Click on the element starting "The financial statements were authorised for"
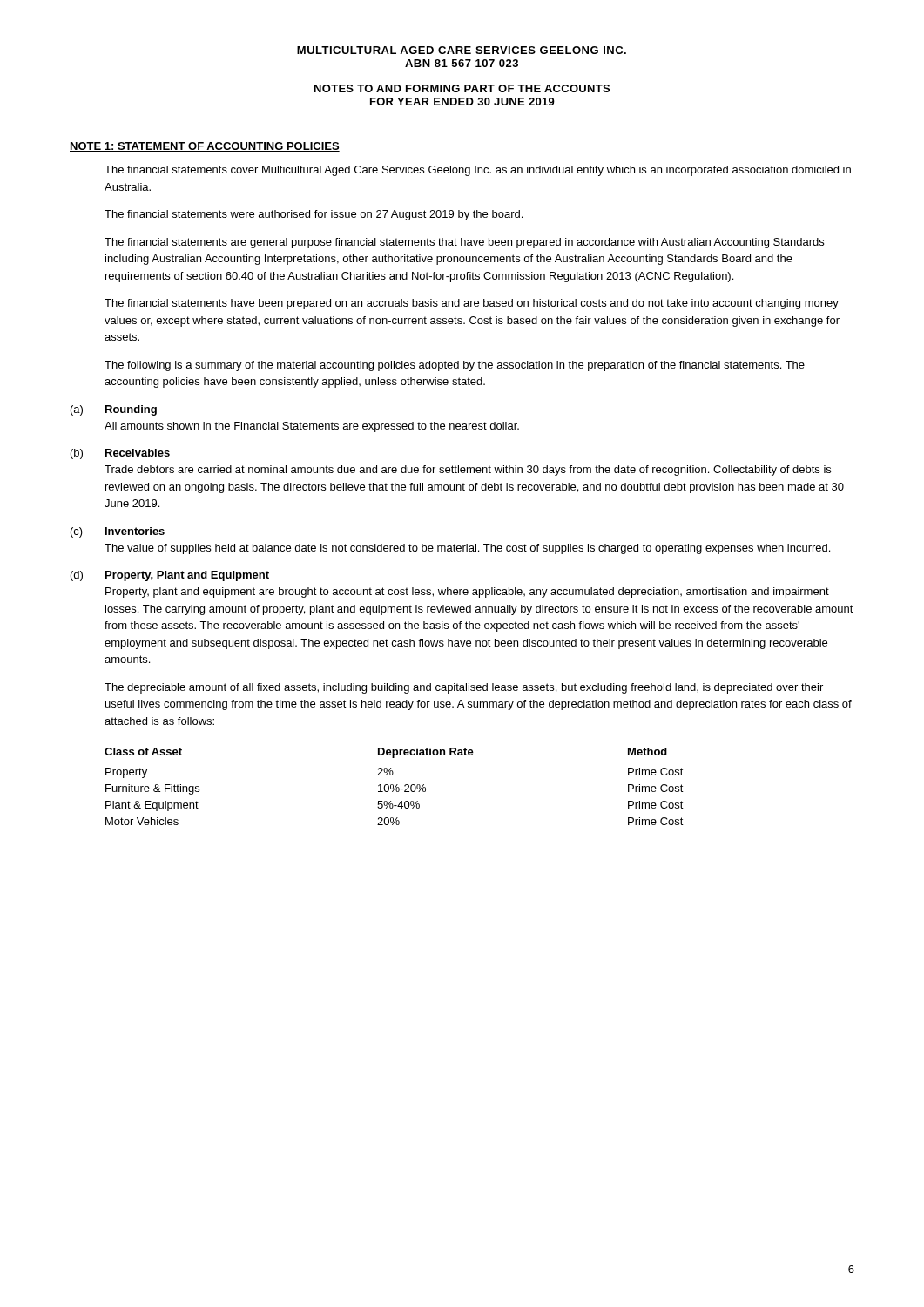Viewport: 924px width, 1307px height. pyautogui.click(x=314, y=214)
